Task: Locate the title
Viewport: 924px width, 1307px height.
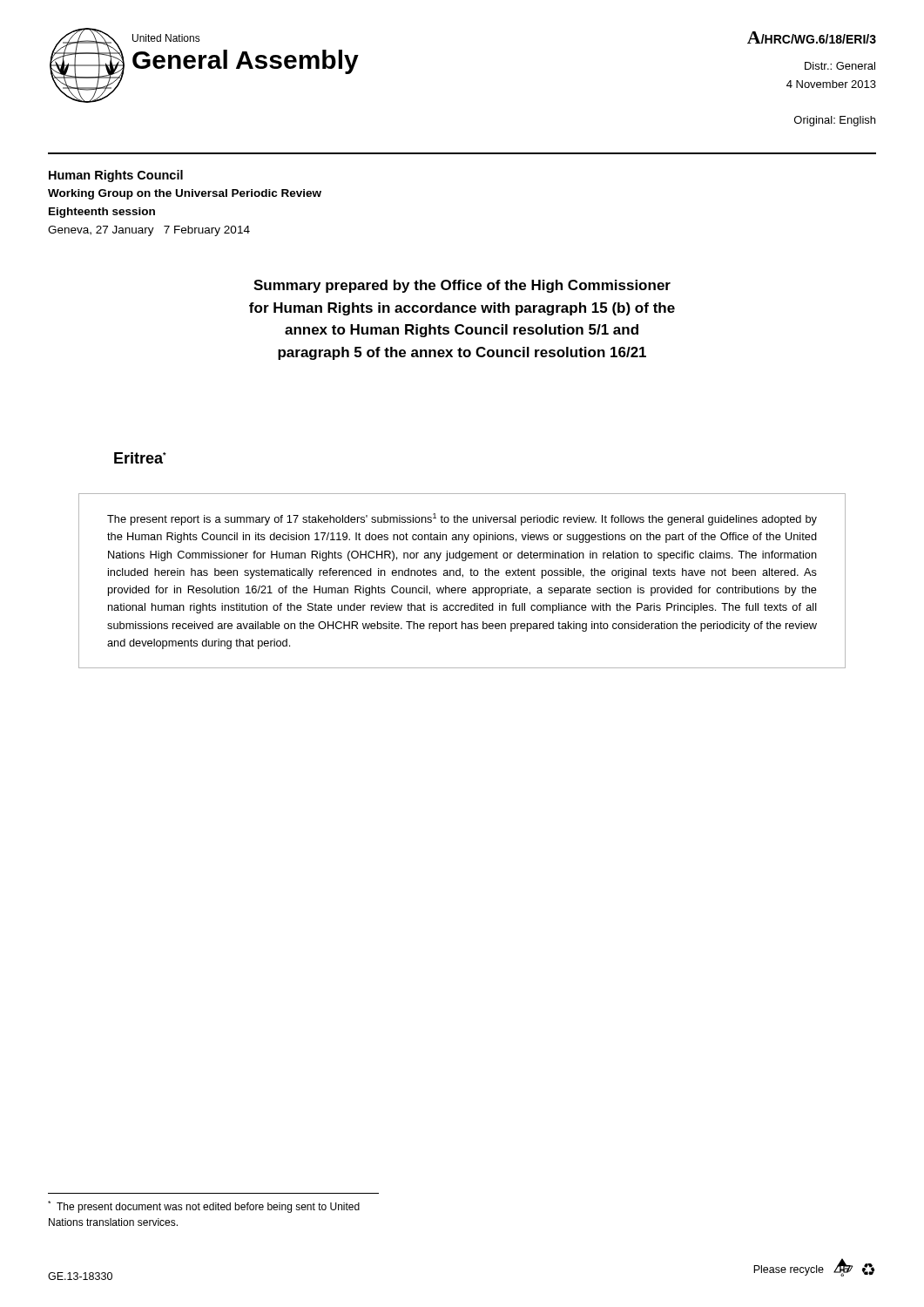Action: click(462, 319)
